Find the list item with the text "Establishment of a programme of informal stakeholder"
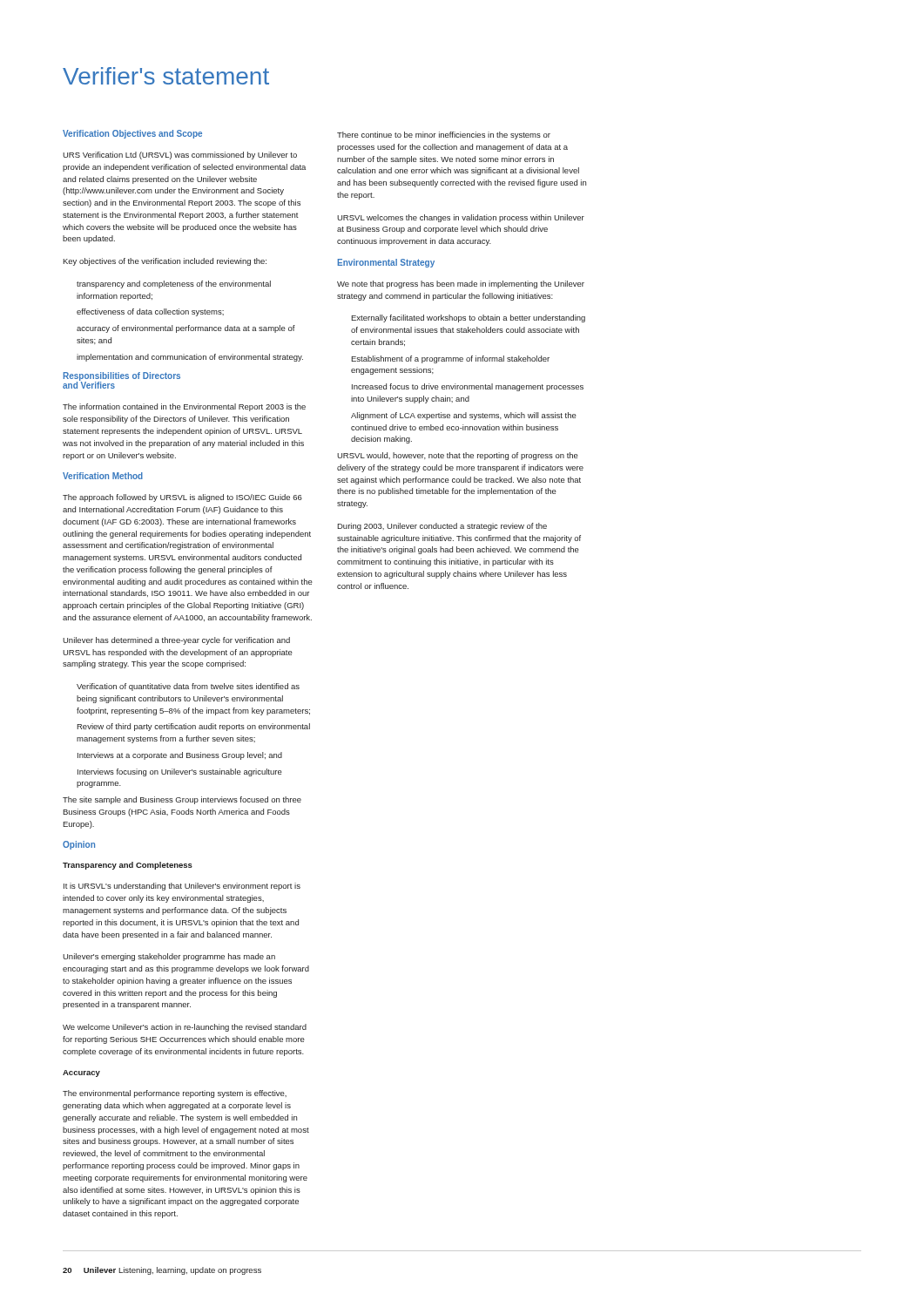 (x=462, y=365)
